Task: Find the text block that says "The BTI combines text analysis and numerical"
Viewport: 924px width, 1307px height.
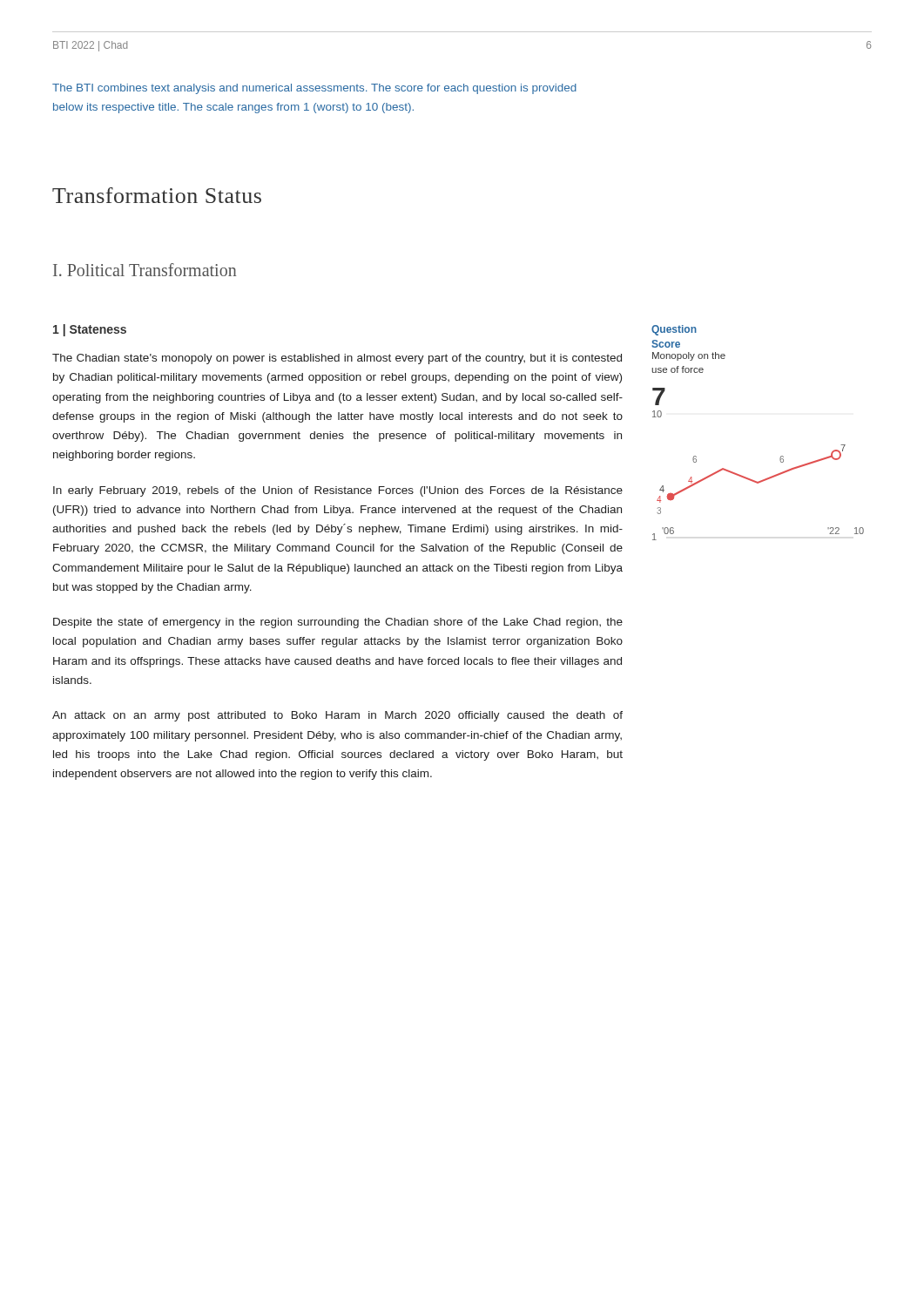Action: tap(315, 97)
